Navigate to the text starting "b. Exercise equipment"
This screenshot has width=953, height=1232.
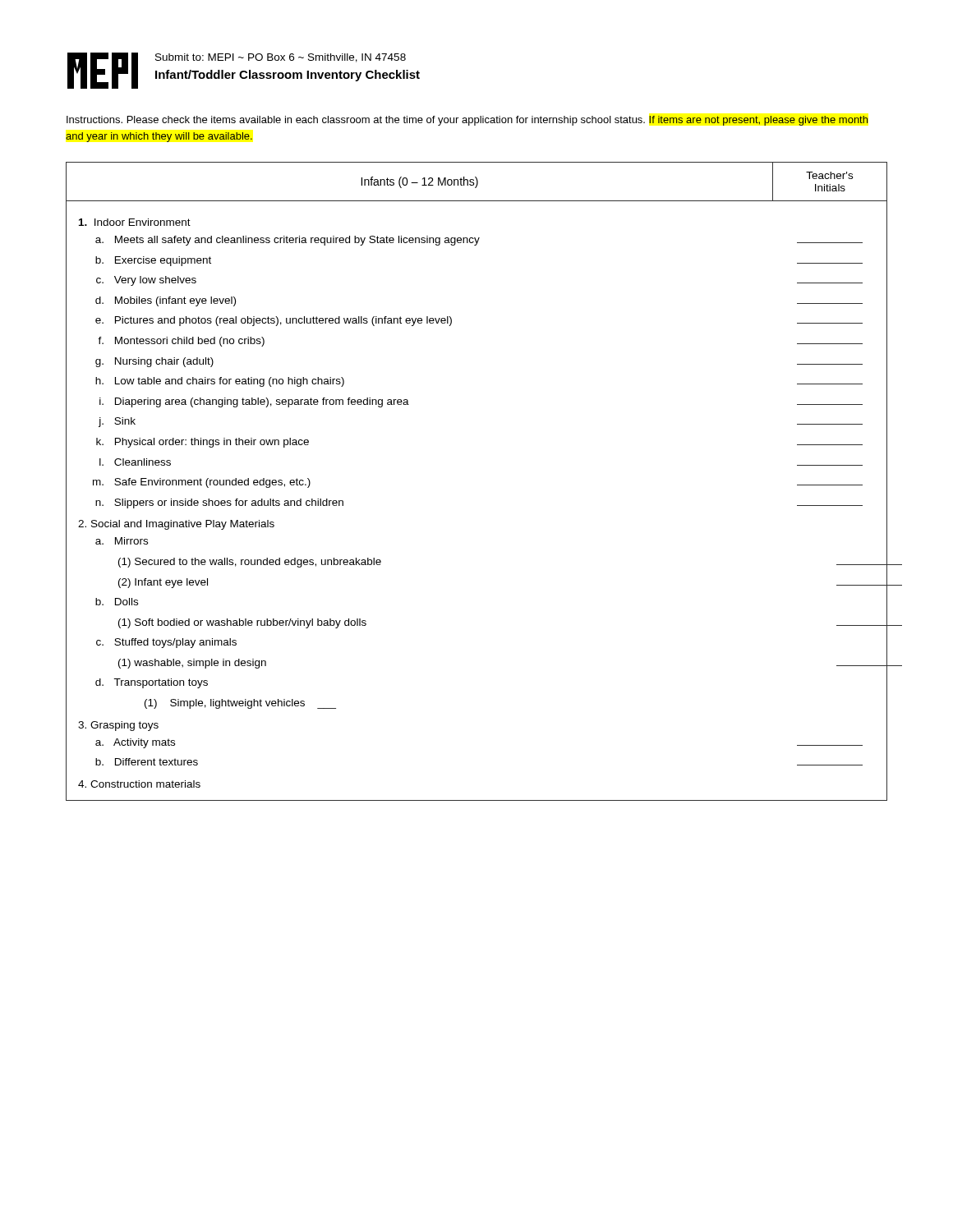tap(162, 261)
